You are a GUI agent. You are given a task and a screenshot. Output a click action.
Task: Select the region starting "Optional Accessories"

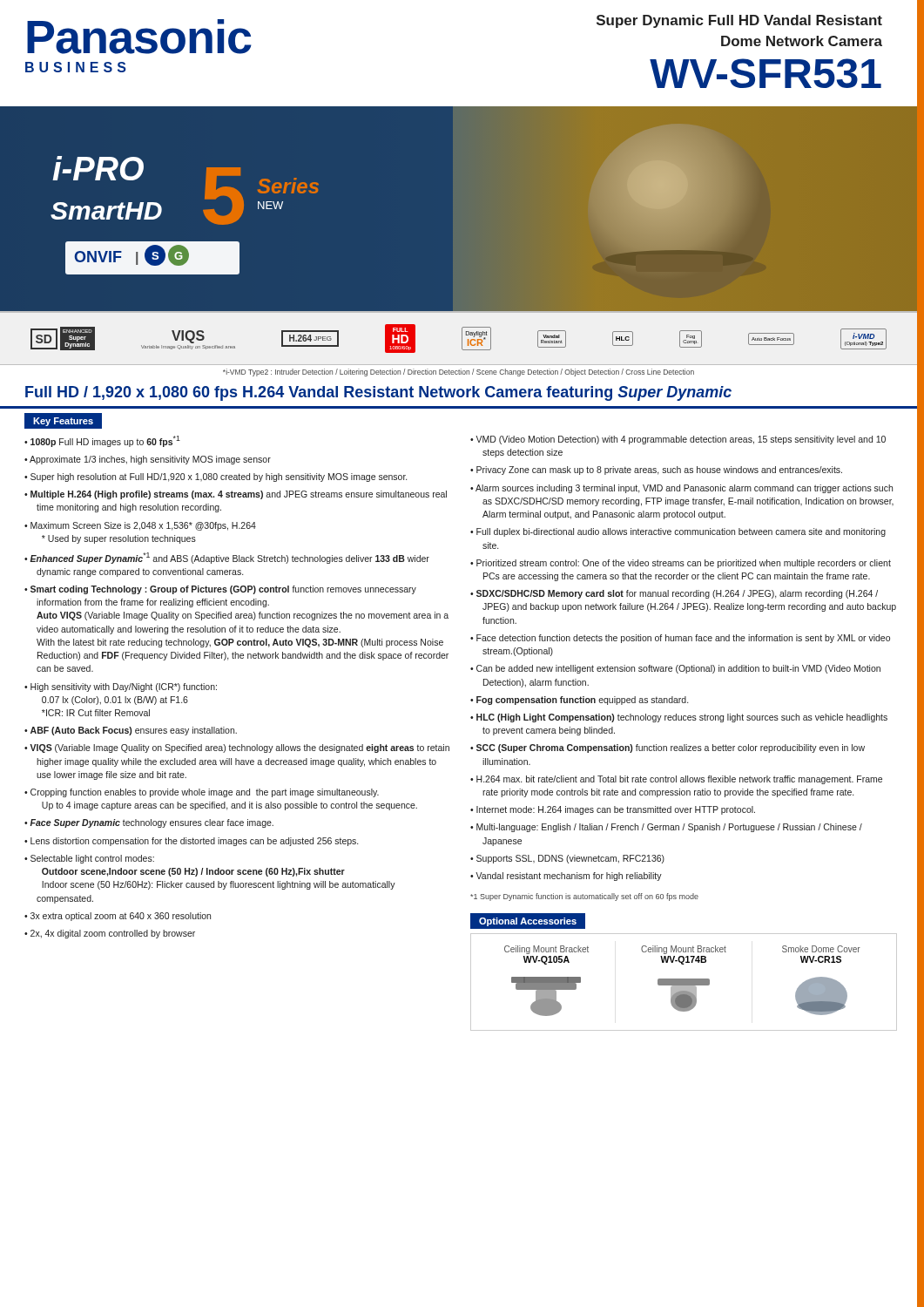528,921
